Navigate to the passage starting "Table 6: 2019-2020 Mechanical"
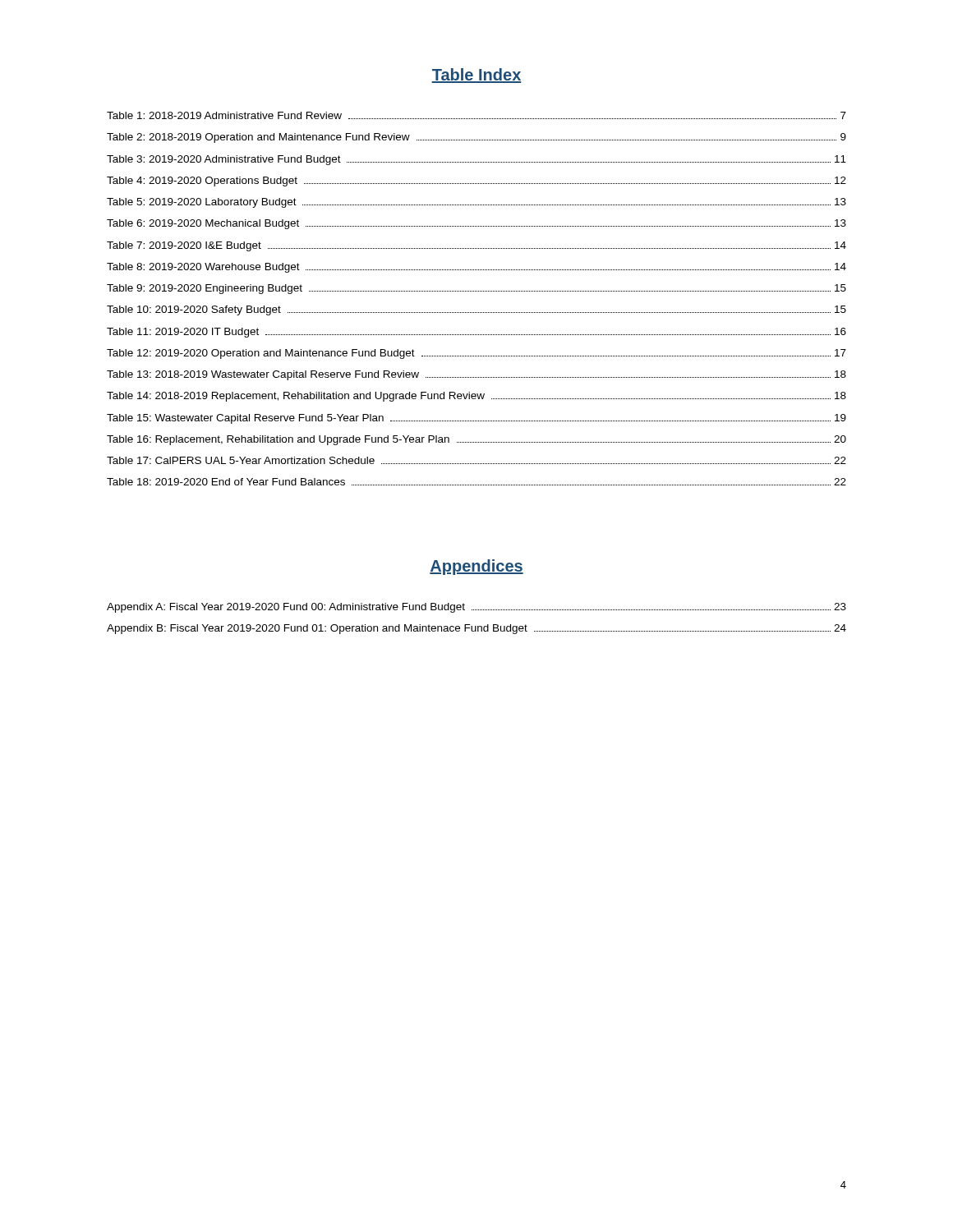 click(x=476, y=224)
